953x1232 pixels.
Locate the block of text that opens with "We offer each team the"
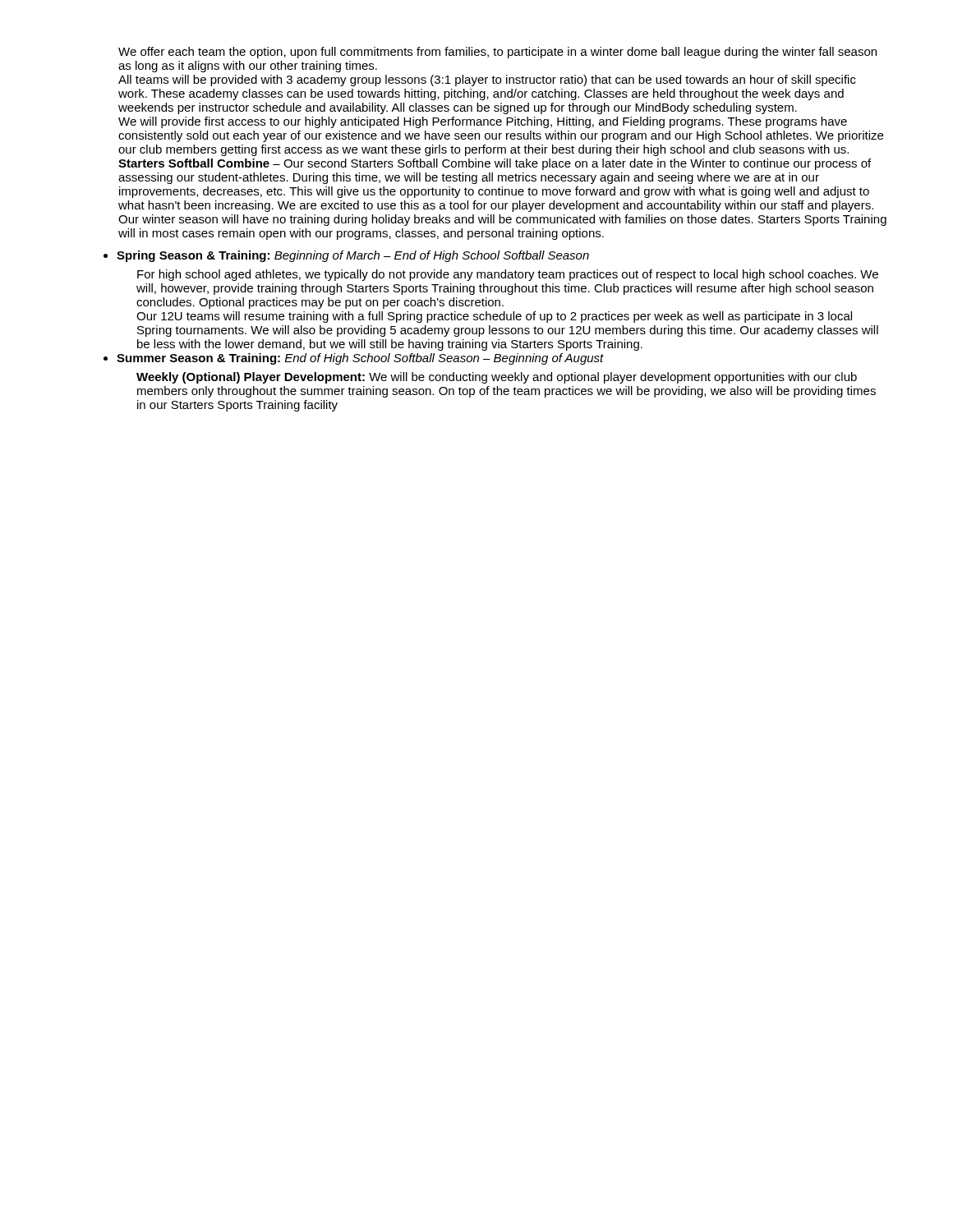pyautogui.click(x=503, y=58)
